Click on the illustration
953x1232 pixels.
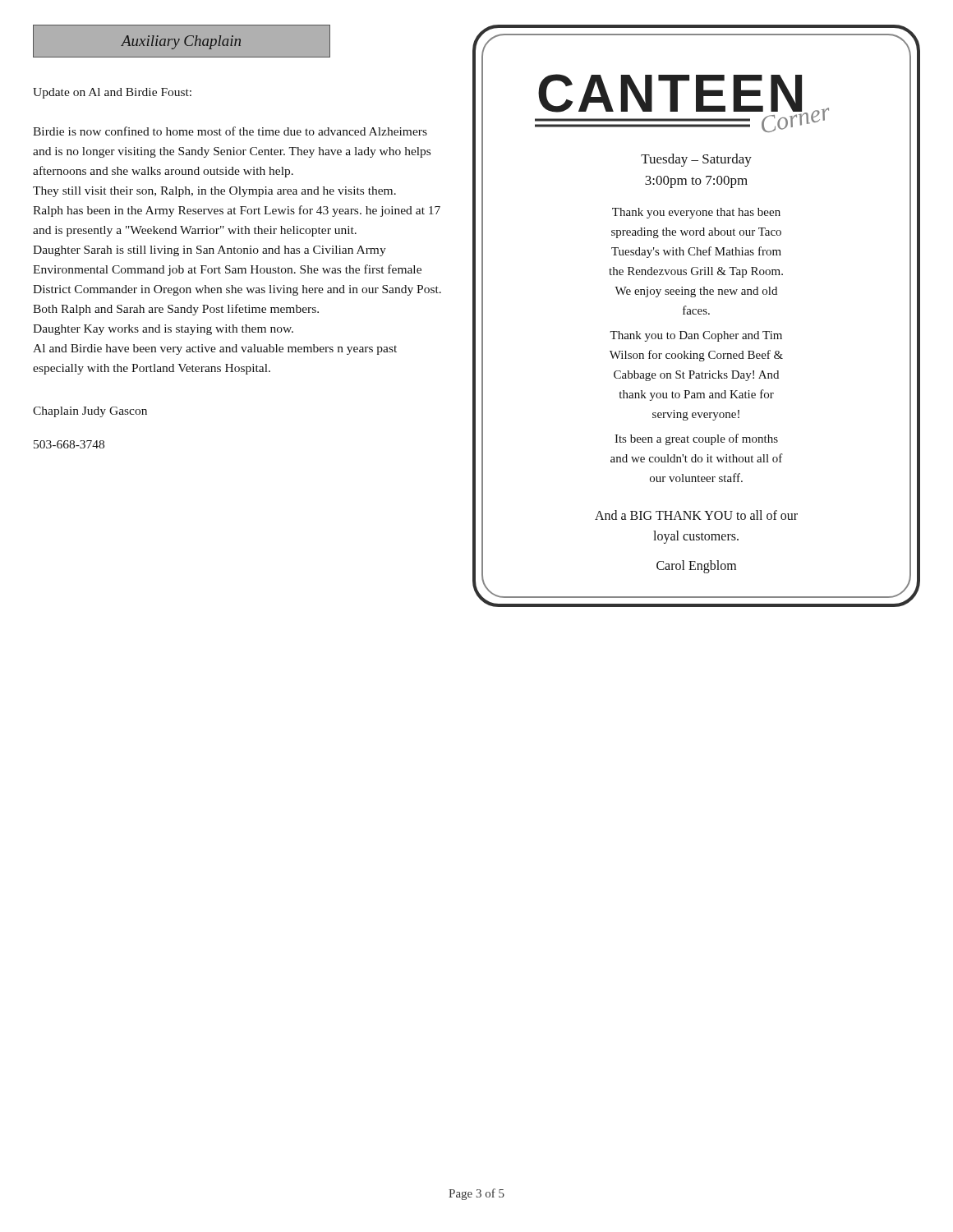pyautogui.click(x=696, y=95)
